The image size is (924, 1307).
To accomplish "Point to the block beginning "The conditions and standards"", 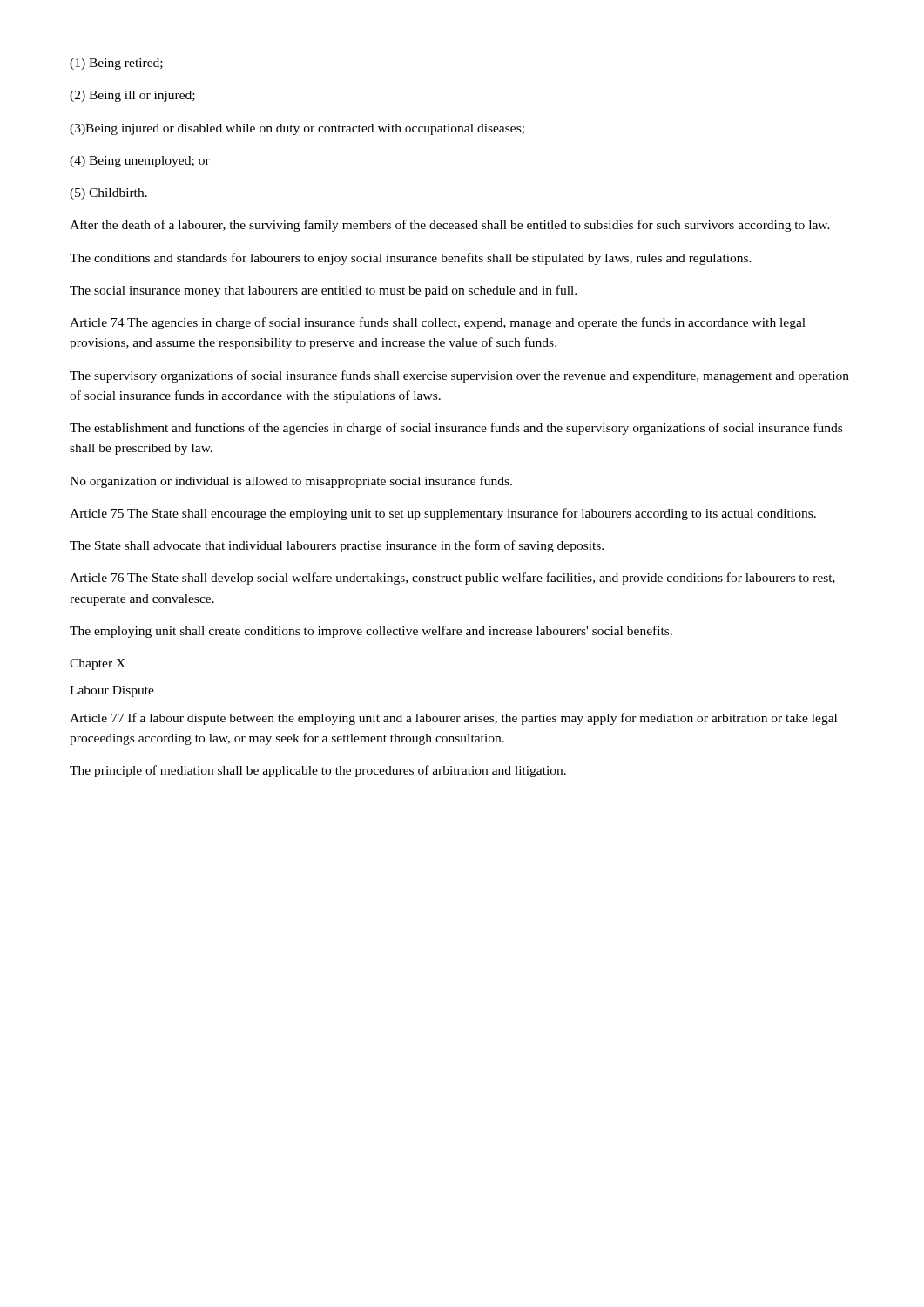I will [x=411, y=257].
